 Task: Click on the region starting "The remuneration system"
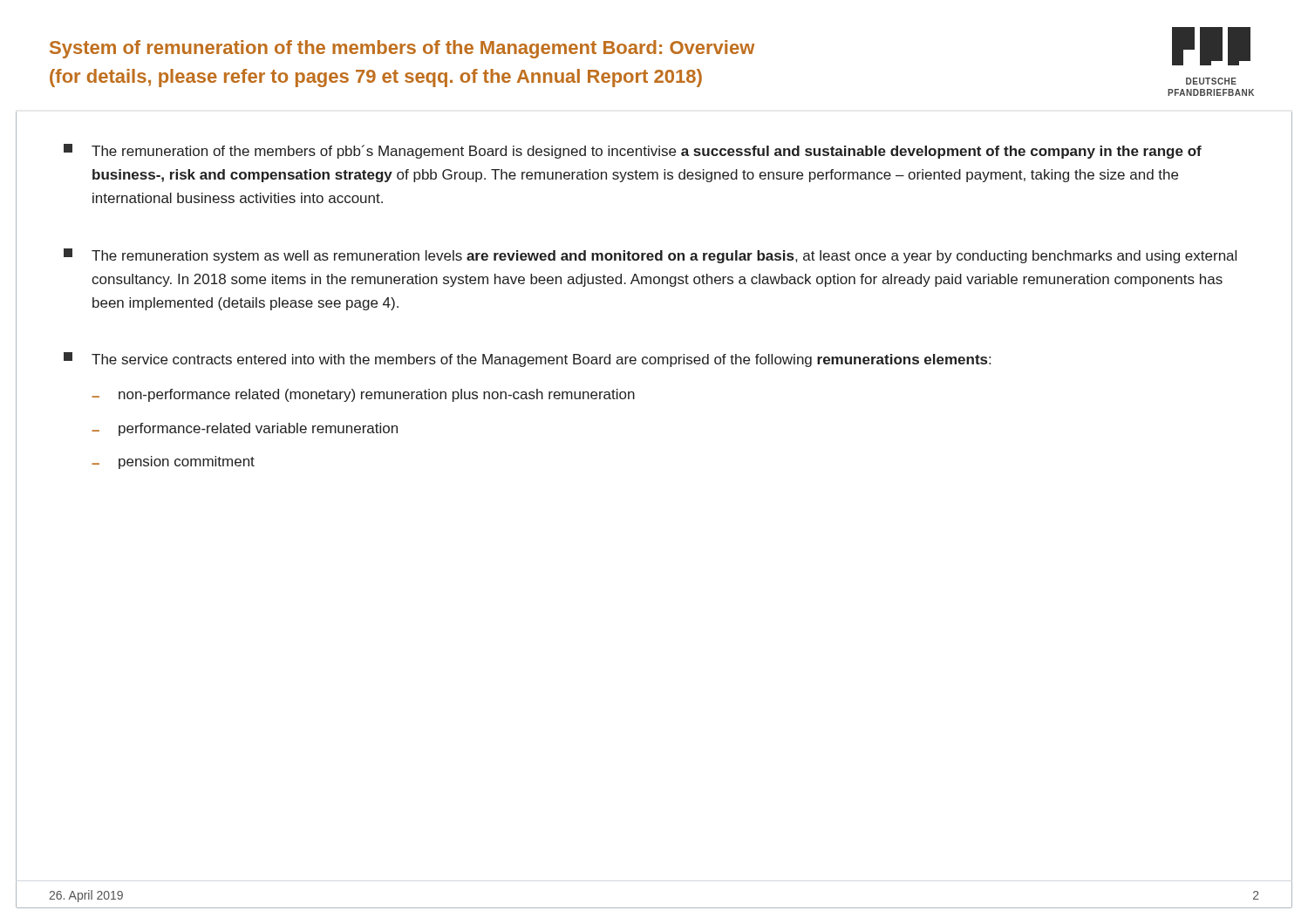pos(654,279)
